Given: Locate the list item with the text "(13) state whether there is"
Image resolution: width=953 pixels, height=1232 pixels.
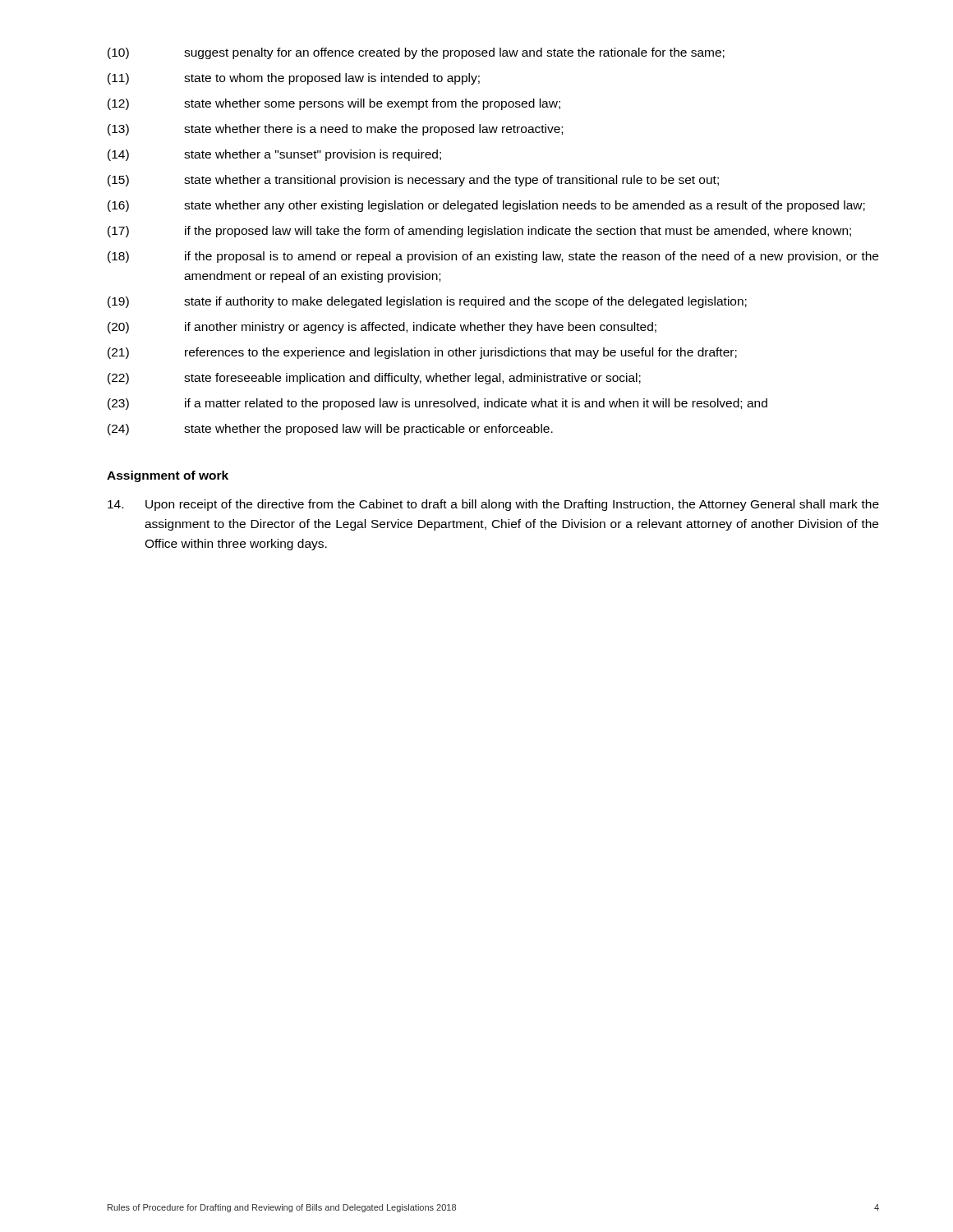Looking at the screenshot, I should 493,129.
